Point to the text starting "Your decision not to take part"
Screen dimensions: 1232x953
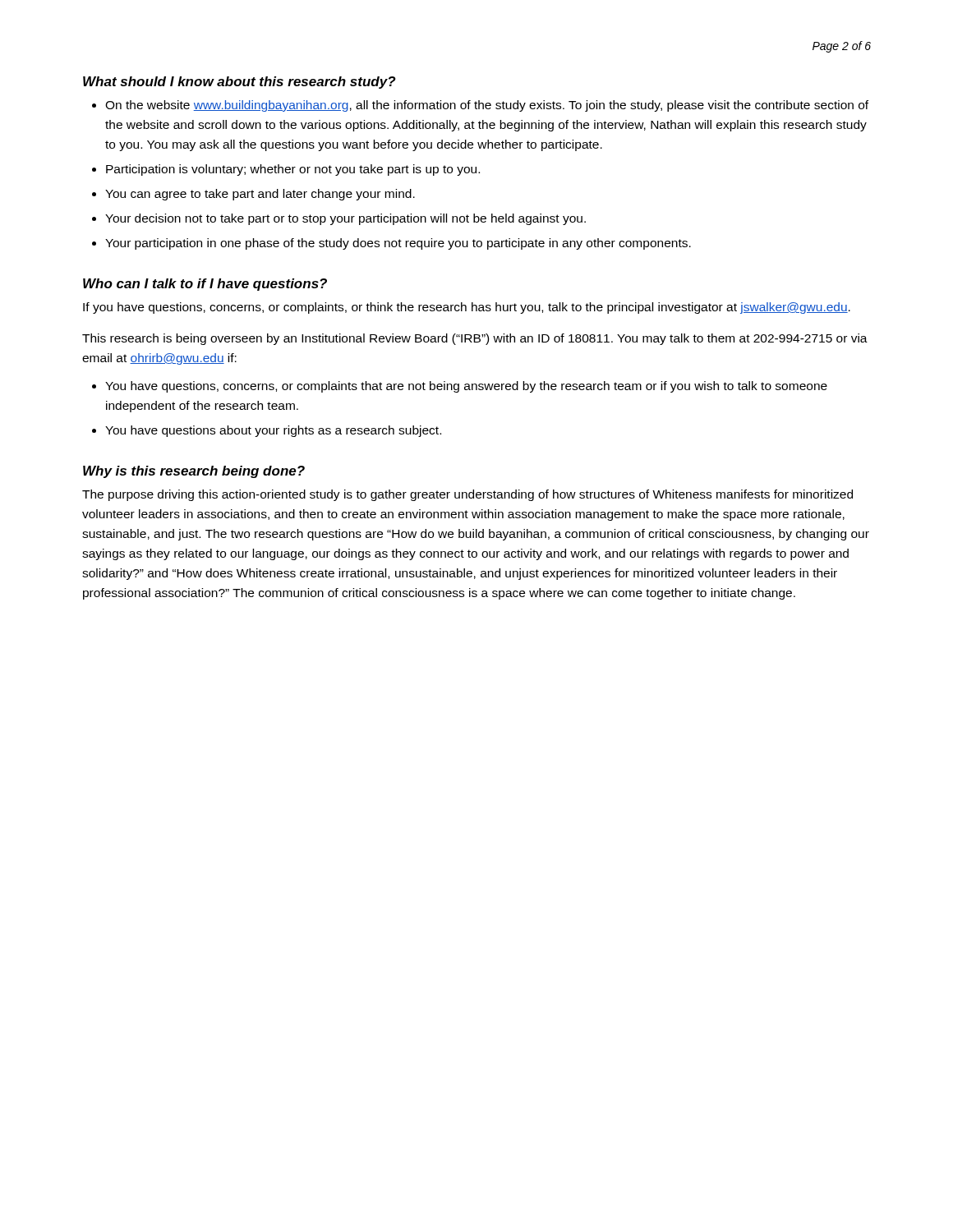coord(346,218)
